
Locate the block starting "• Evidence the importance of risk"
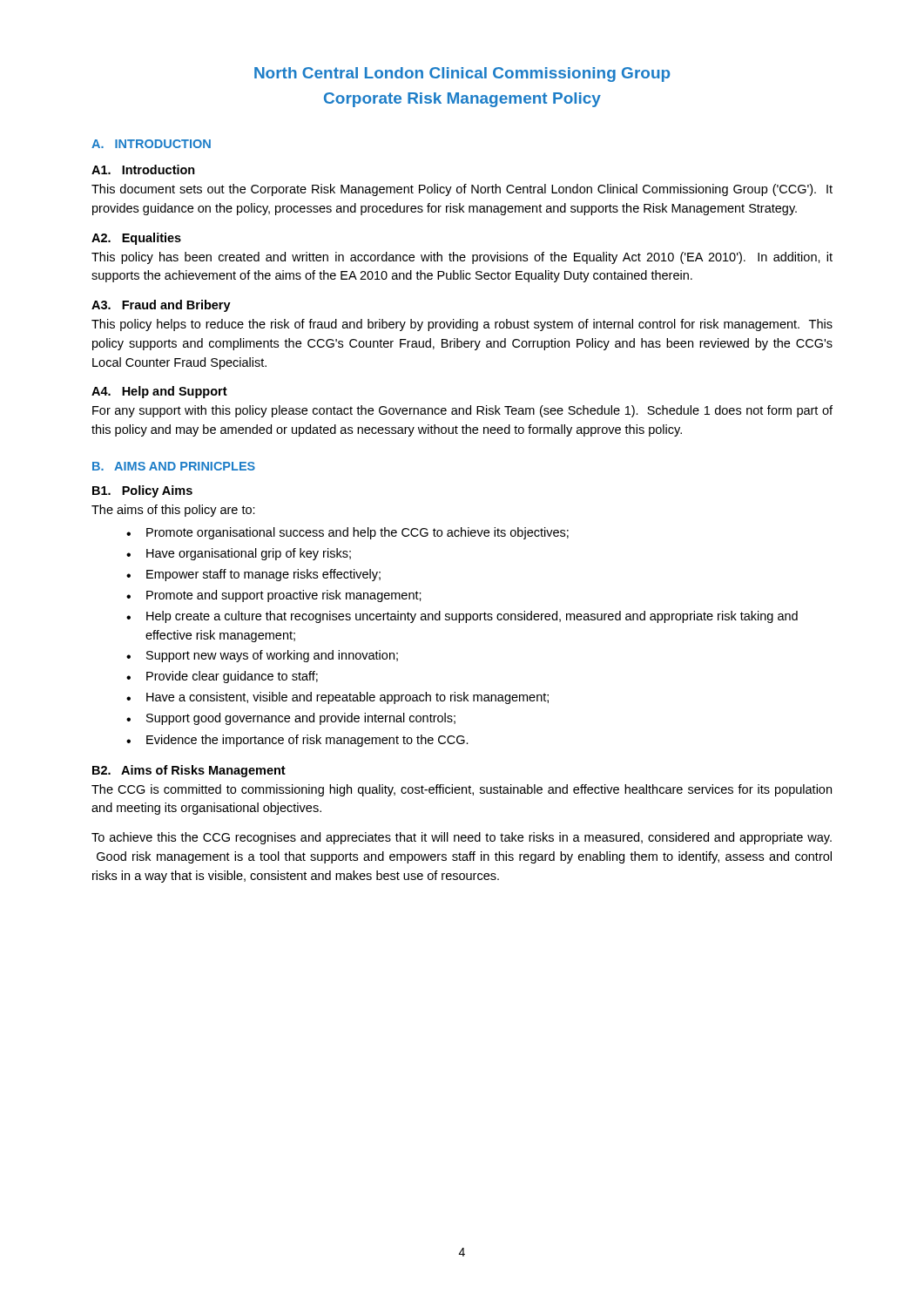[477, 741]
